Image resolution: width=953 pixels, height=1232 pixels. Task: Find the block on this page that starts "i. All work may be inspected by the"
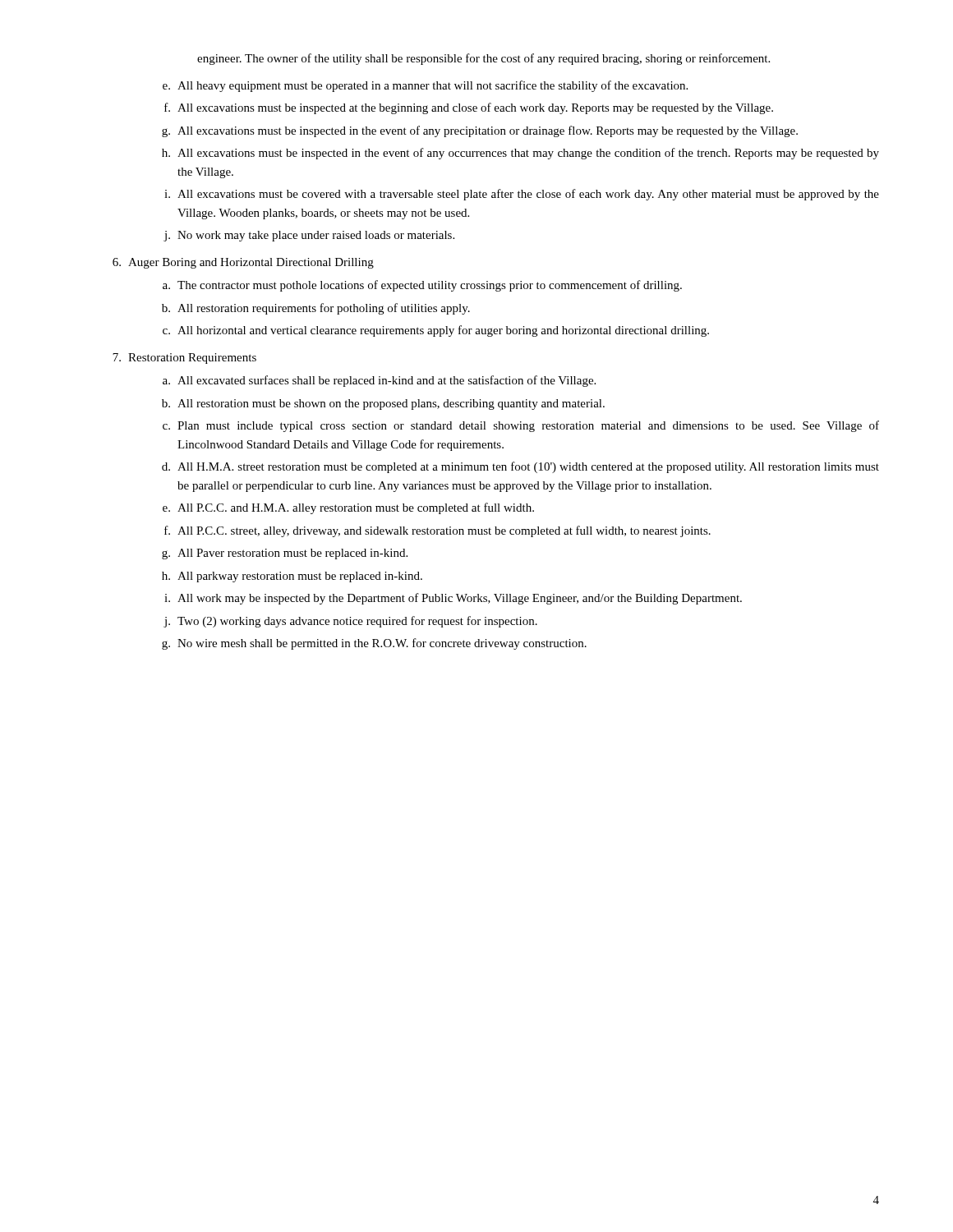513,598
